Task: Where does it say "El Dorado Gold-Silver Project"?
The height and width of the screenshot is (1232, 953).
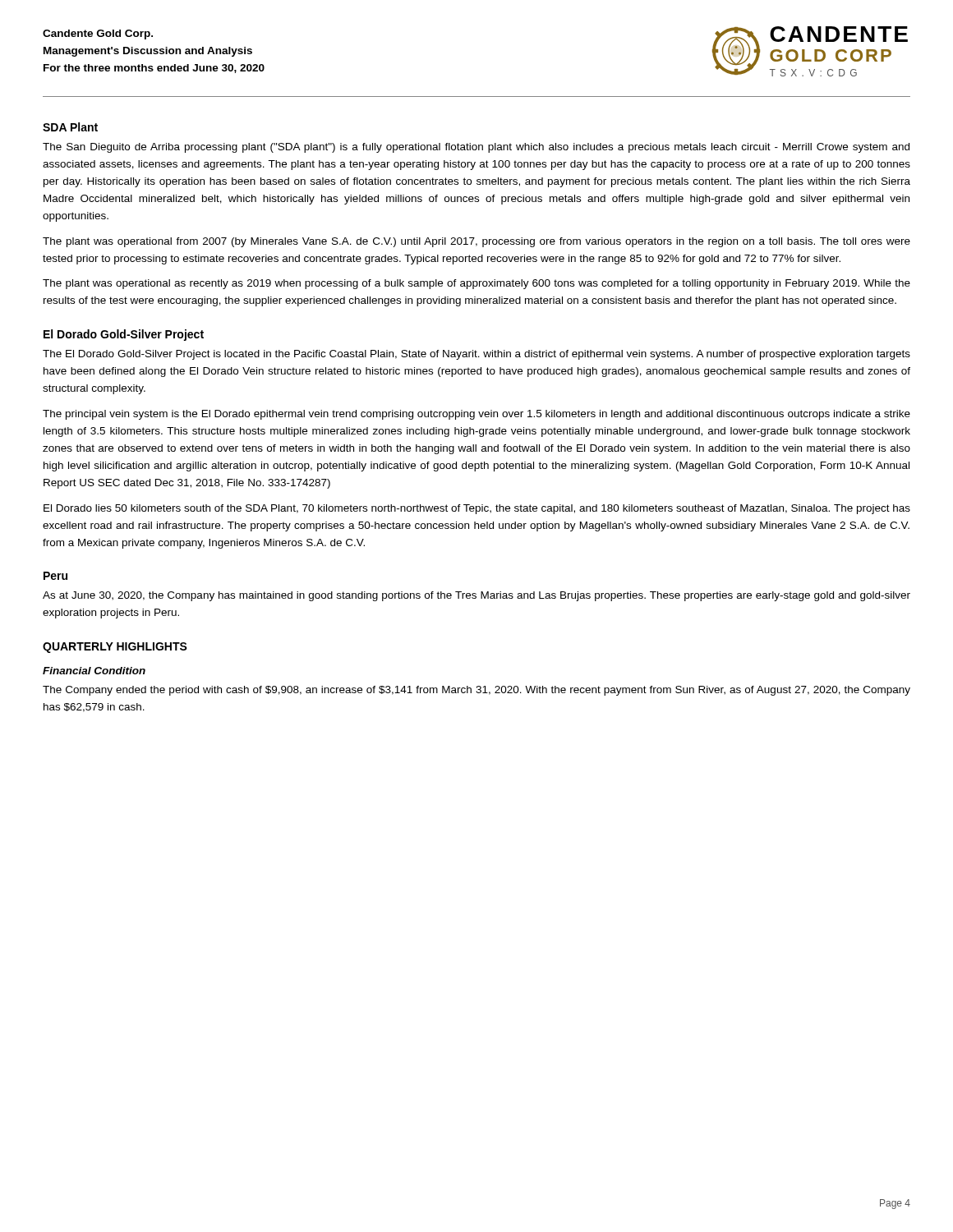Action: [x=123, y=335]
